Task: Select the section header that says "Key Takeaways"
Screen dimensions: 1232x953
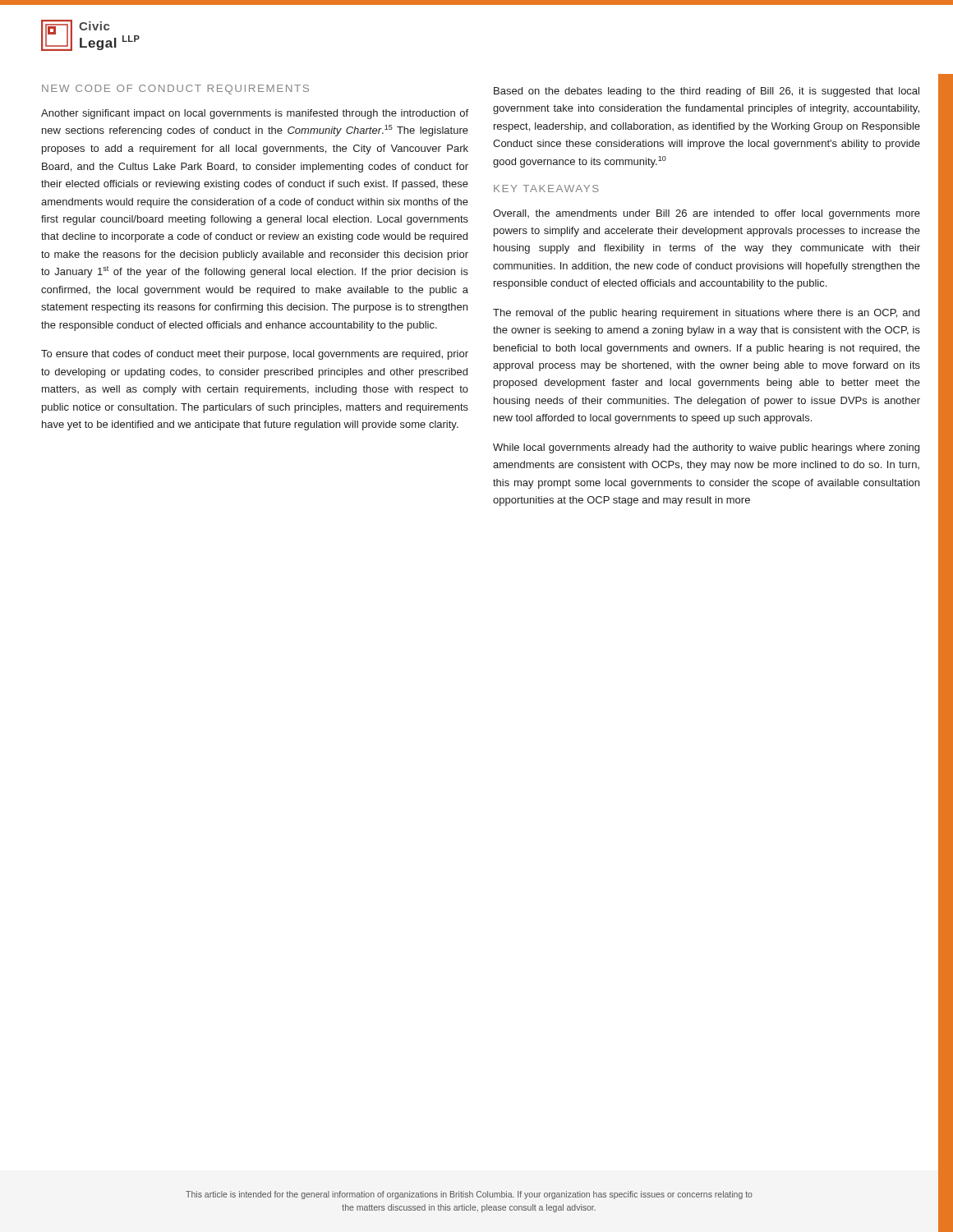Action: (x=547, y=188)
